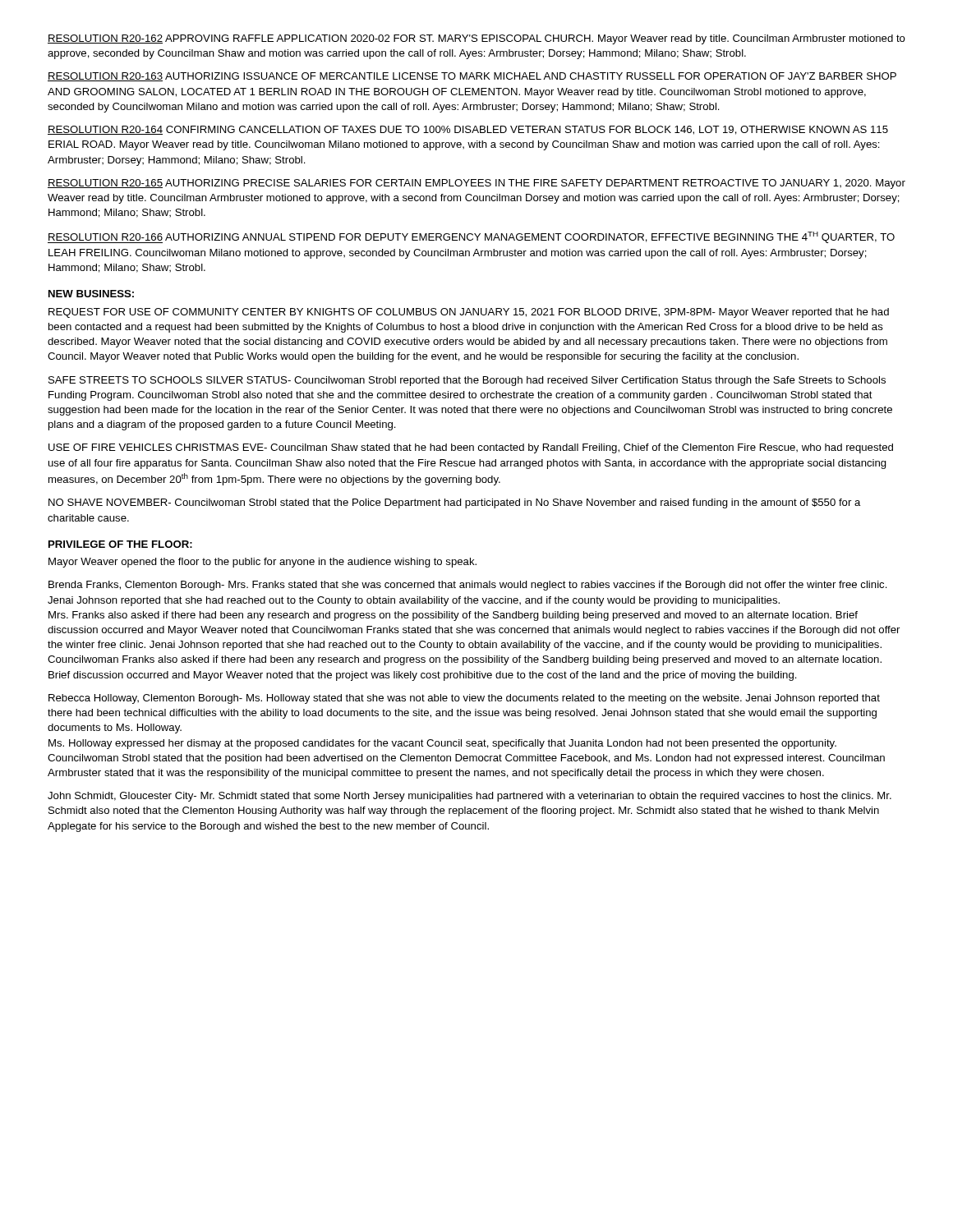Find the region starting "Brenda Franks, Clementon Borough- Mrs. Franks"
Image resolution: width=953 pixels, height=1232 pixels.
[474, 630]
